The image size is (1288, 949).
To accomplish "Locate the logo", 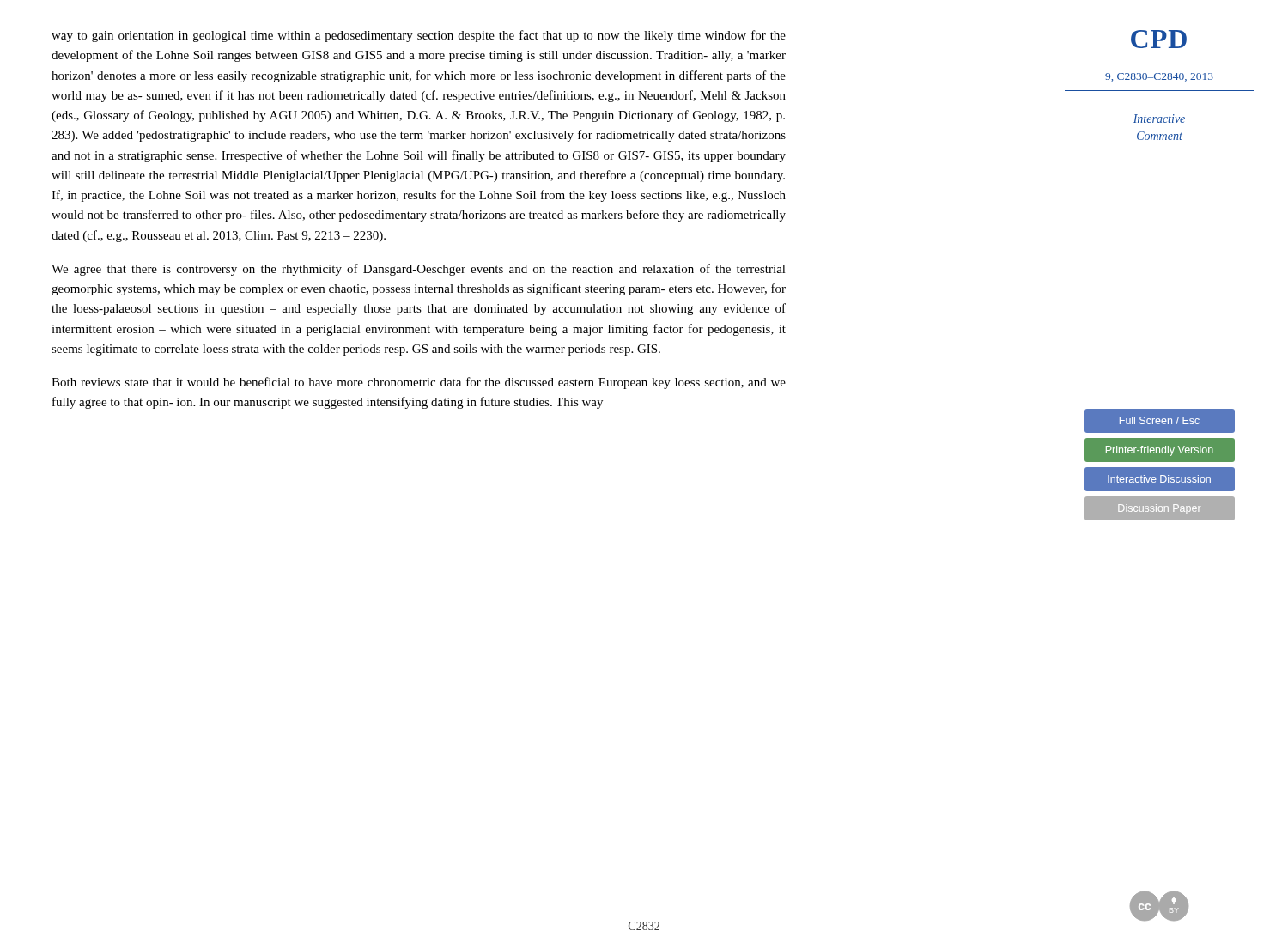I will pos(1168,908).
